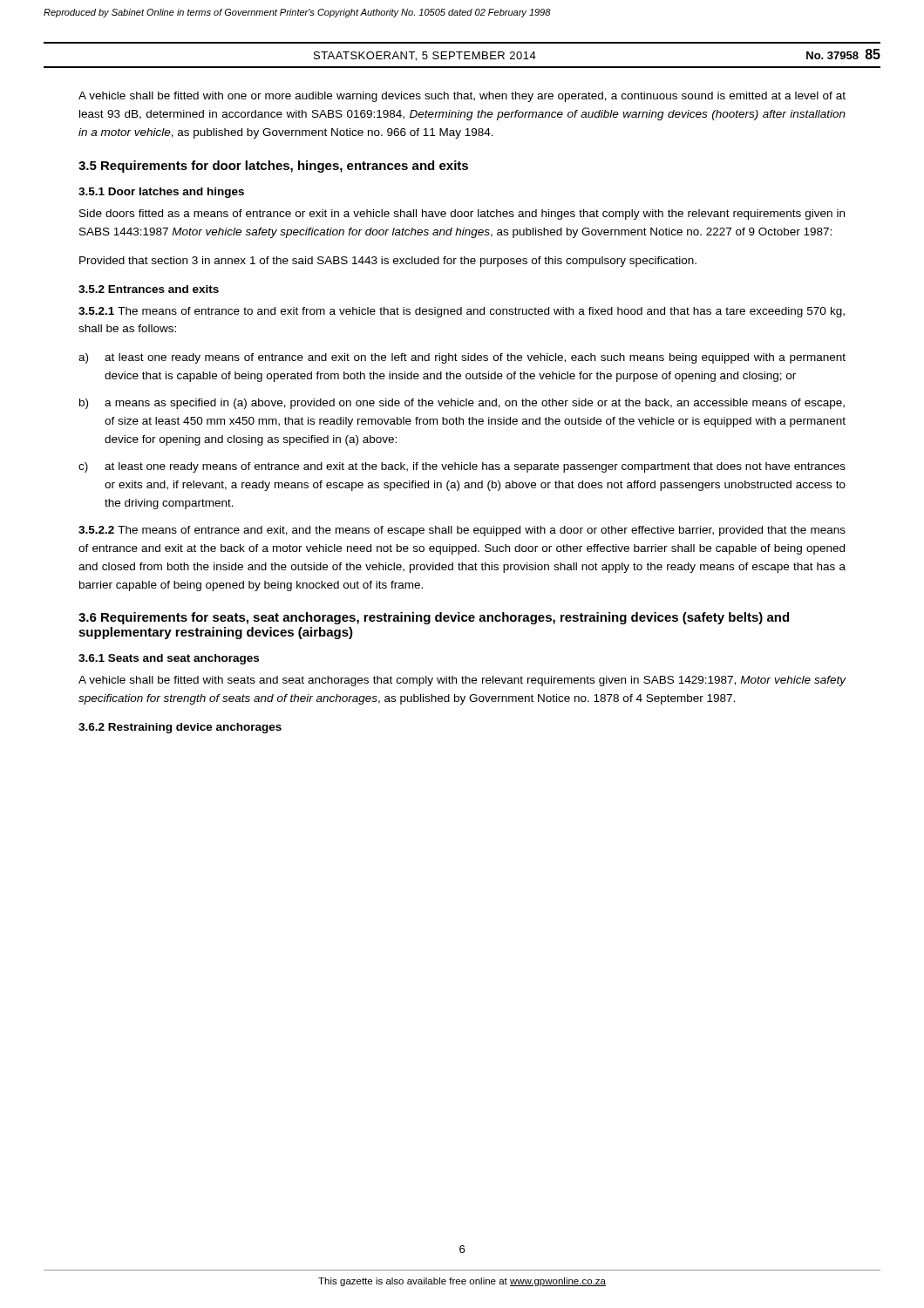Screen dimensions: 1308x924
Task: Select the section header with the text "3.5 Requirements for door"
Action: coord(274,165)
